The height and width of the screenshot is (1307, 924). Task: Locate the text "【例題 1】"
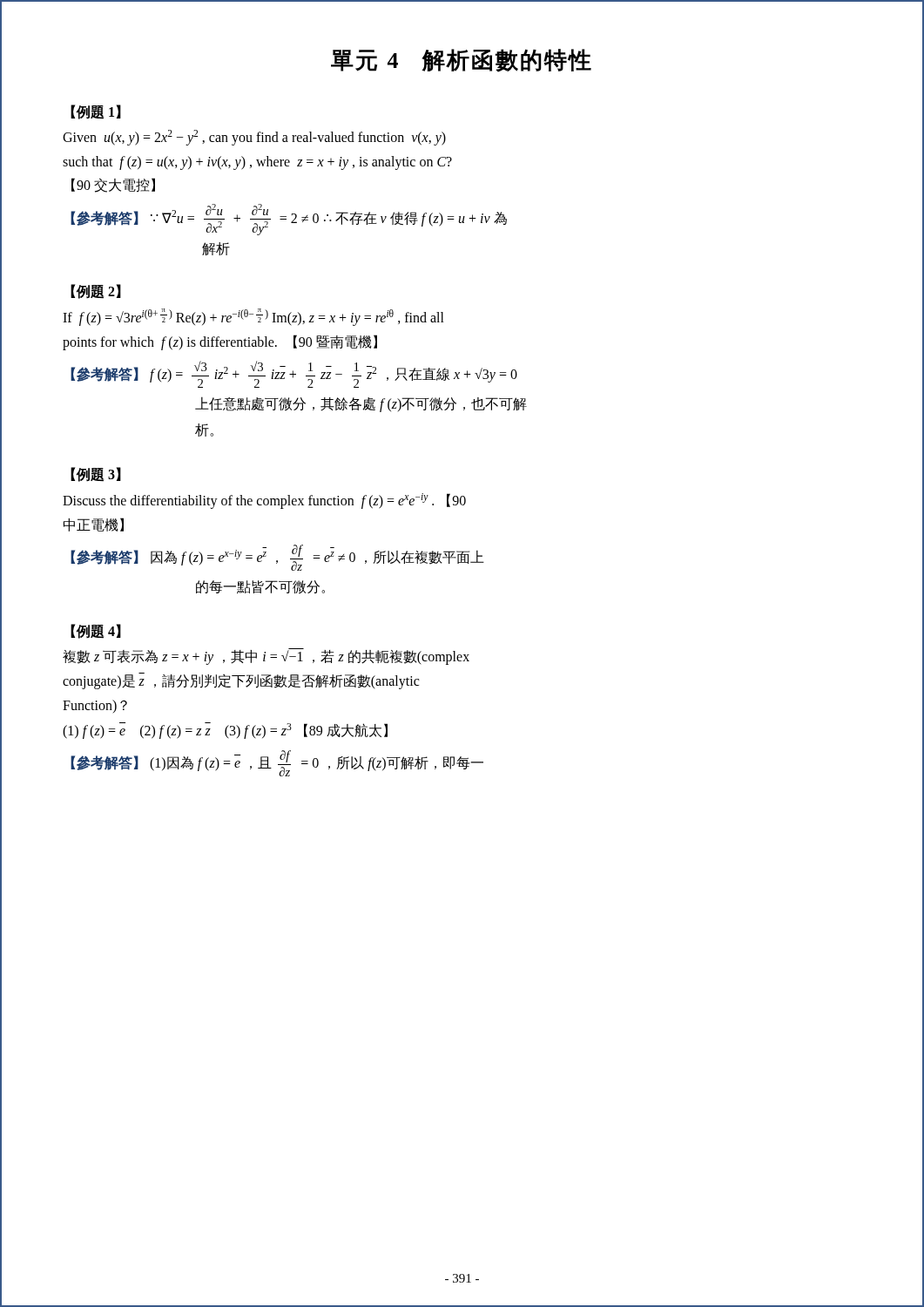click(96, 112)
